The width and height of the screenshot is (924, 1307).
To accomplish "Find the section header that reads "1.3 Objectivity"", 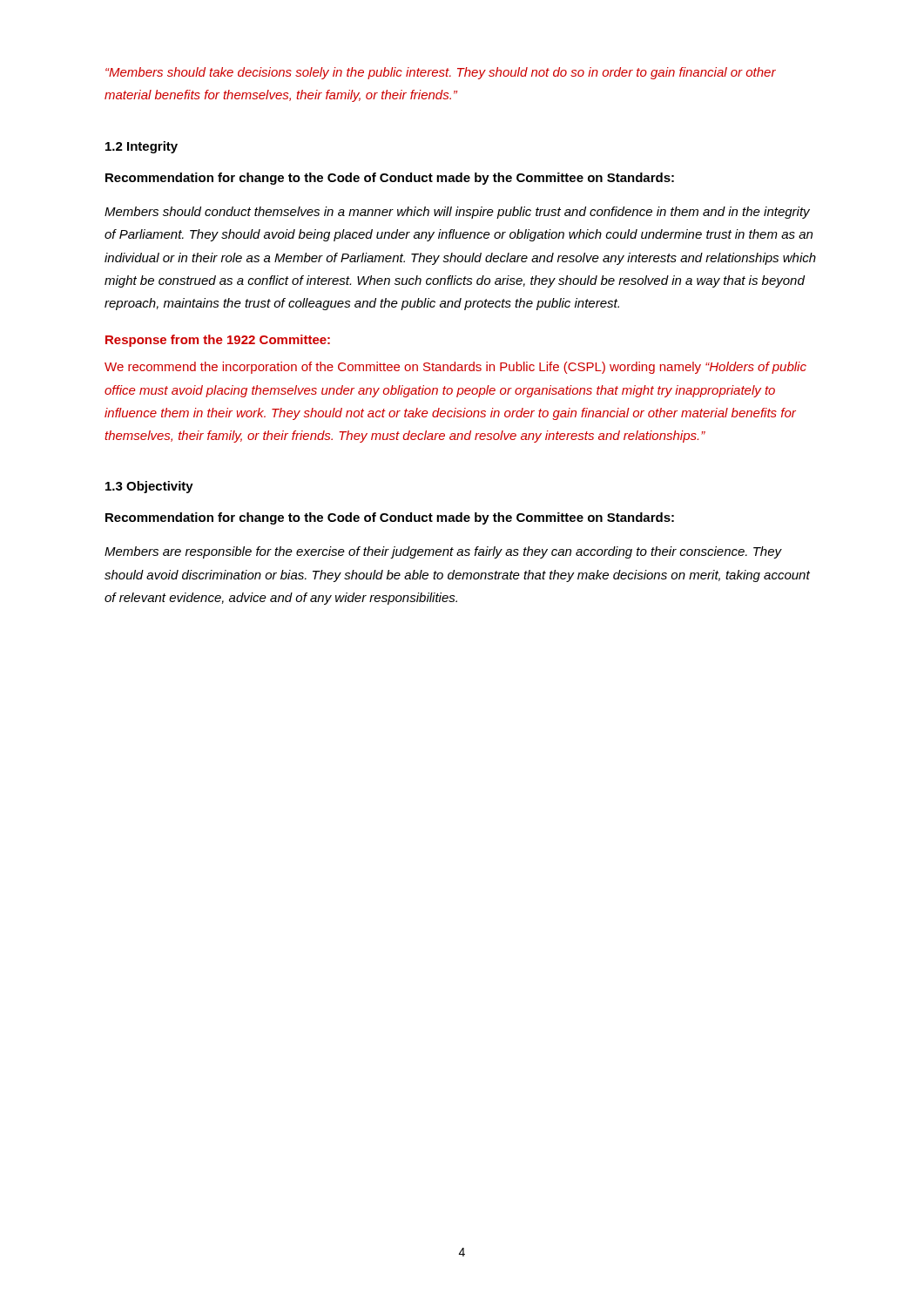I will (x=149, y=486).
